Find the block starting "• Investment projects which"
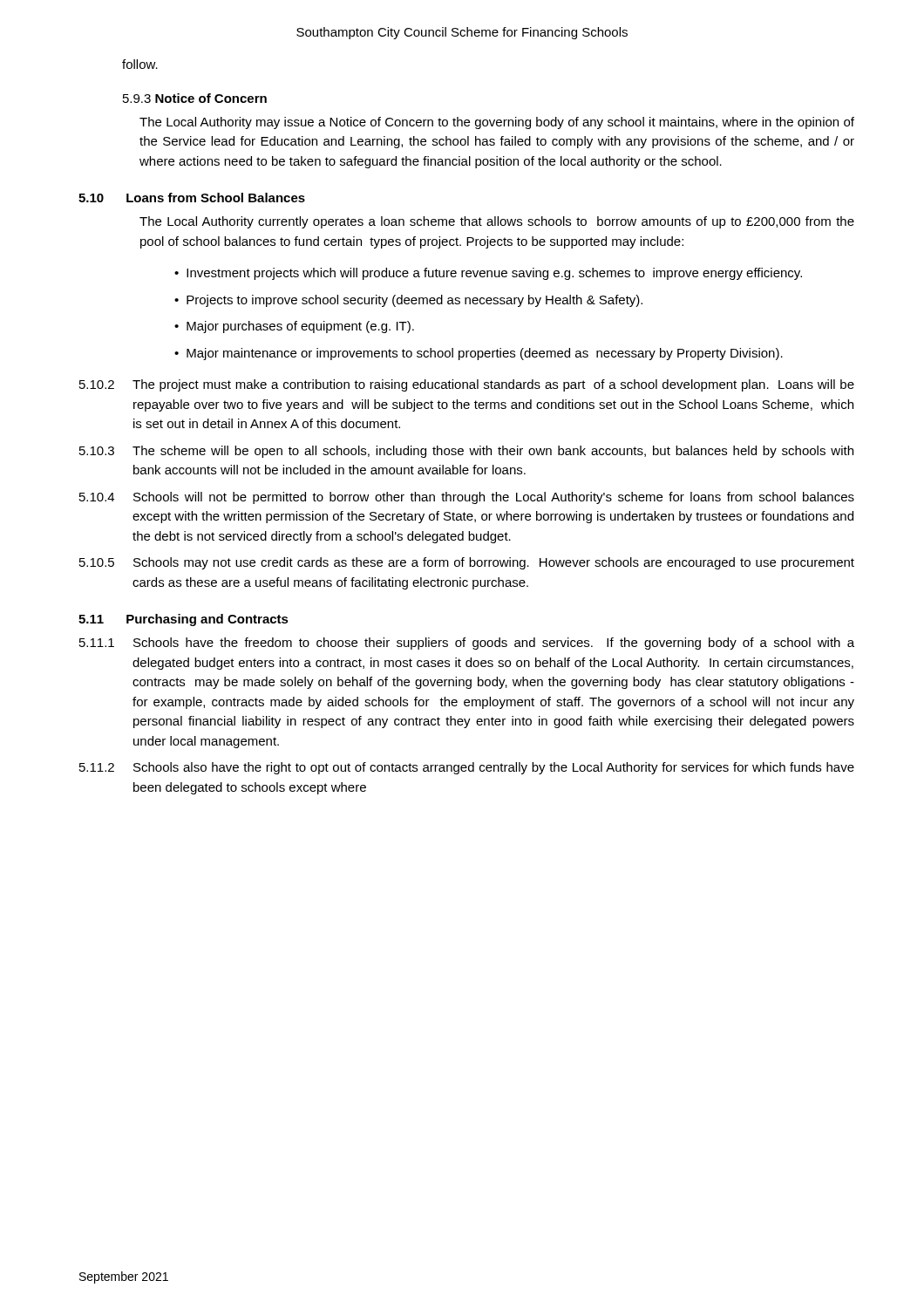Viewport: 924px width, 1308px height. (489, 273)
